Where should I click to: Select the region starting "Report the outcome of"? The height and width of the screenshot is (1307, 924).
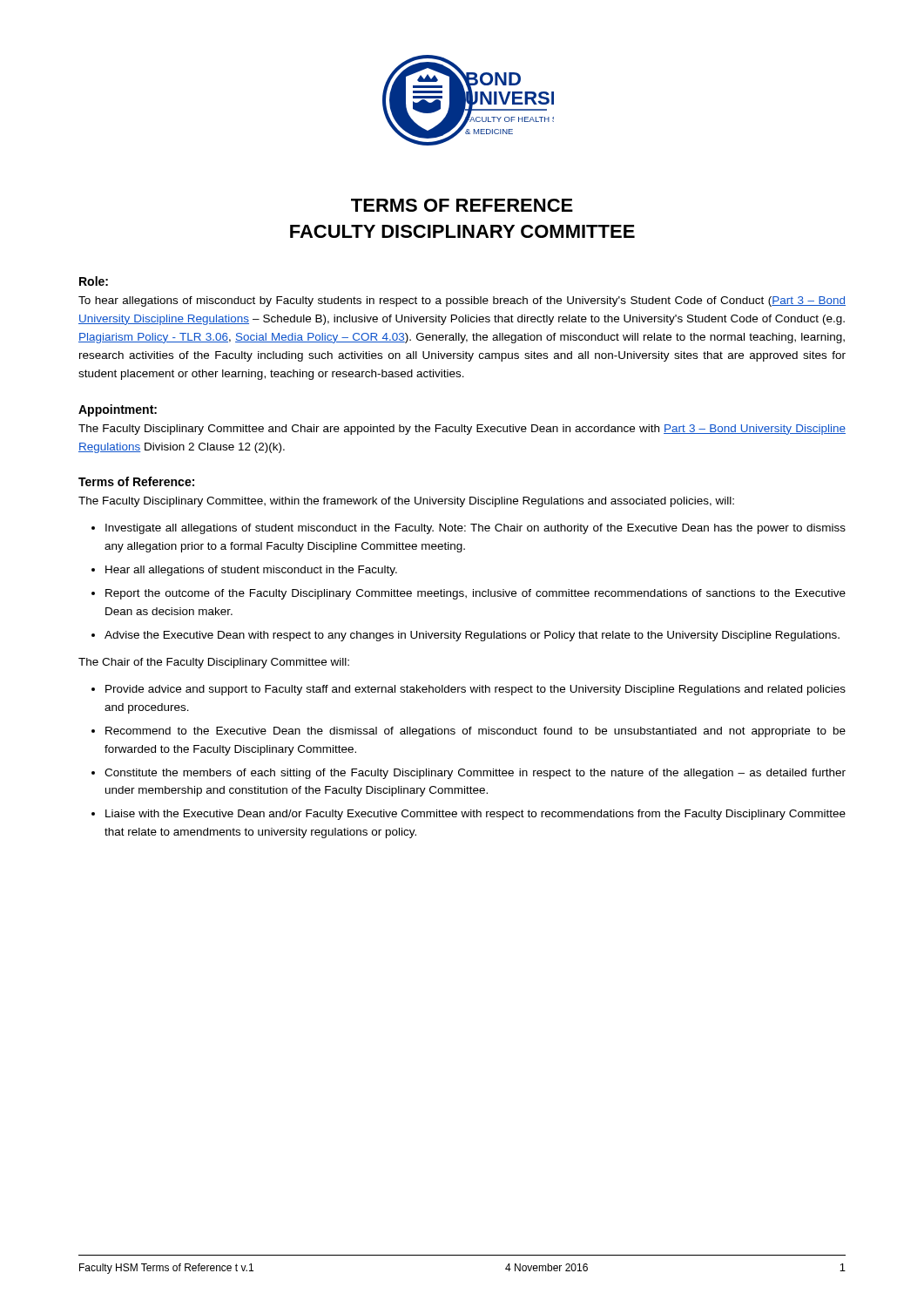click(462, 603)
